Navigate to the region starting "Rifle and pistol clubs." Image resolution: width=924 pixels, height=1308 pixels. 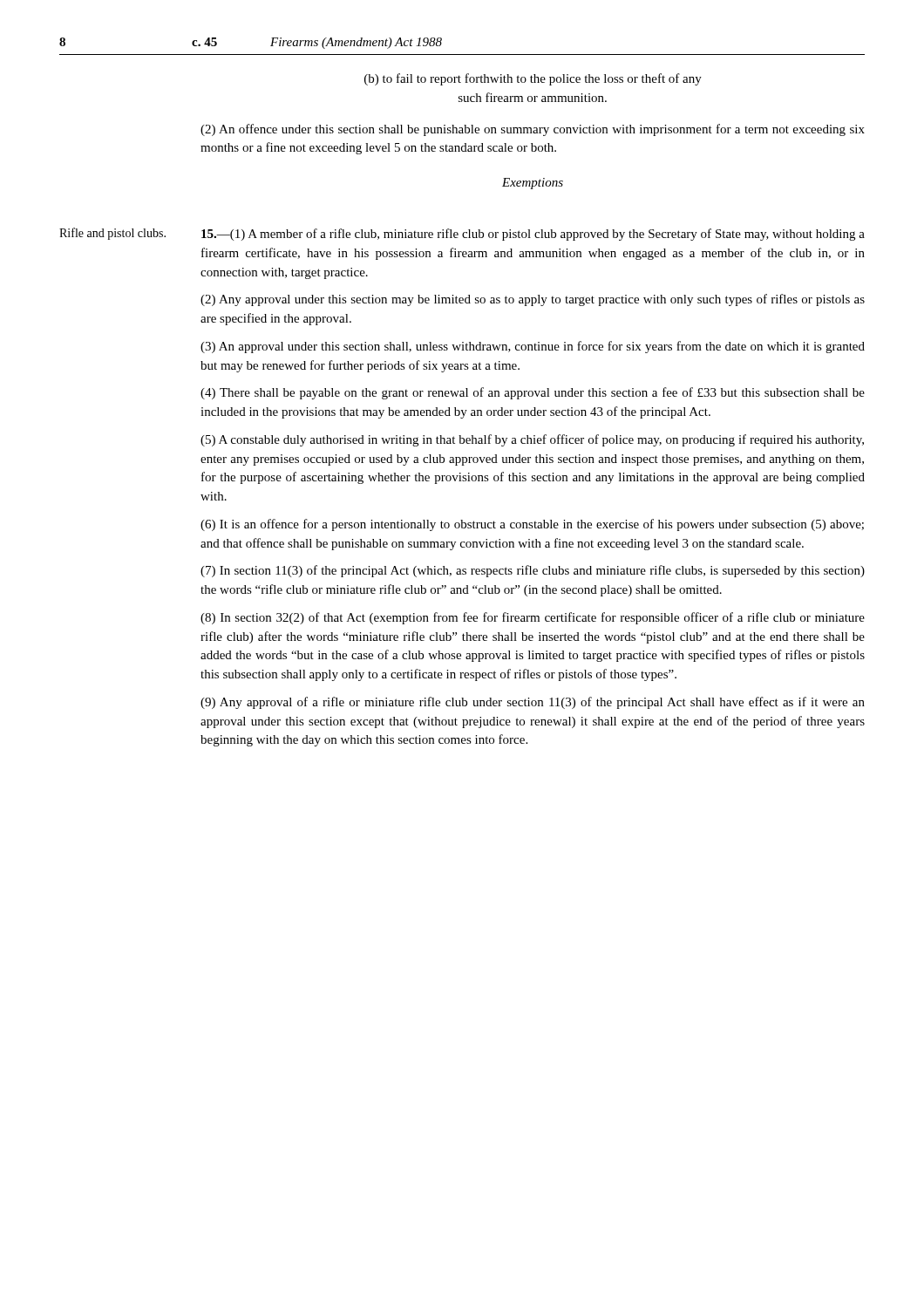point(113,233)
